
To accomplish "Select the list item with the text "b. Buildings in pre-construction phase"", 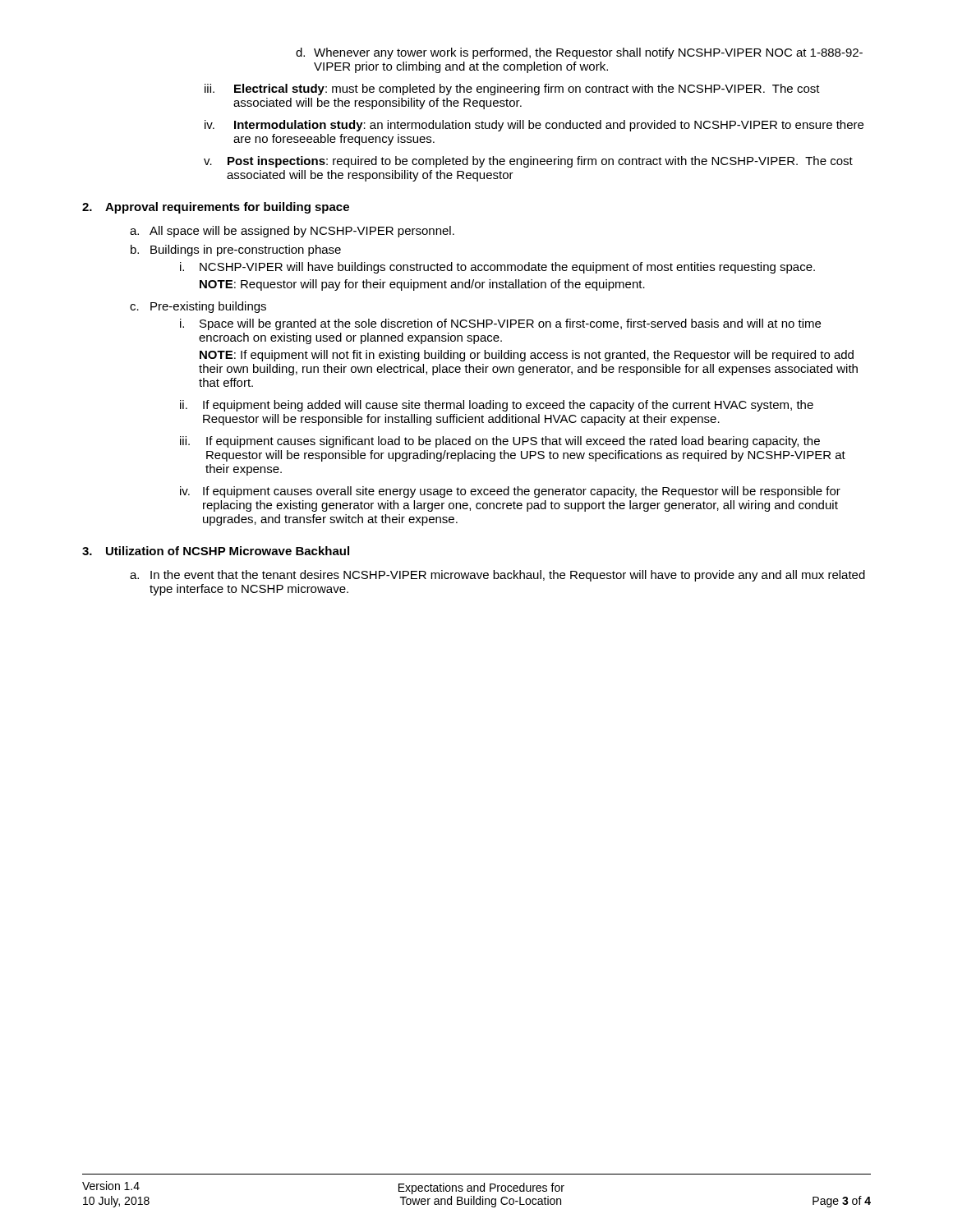I will pos(236,249).
